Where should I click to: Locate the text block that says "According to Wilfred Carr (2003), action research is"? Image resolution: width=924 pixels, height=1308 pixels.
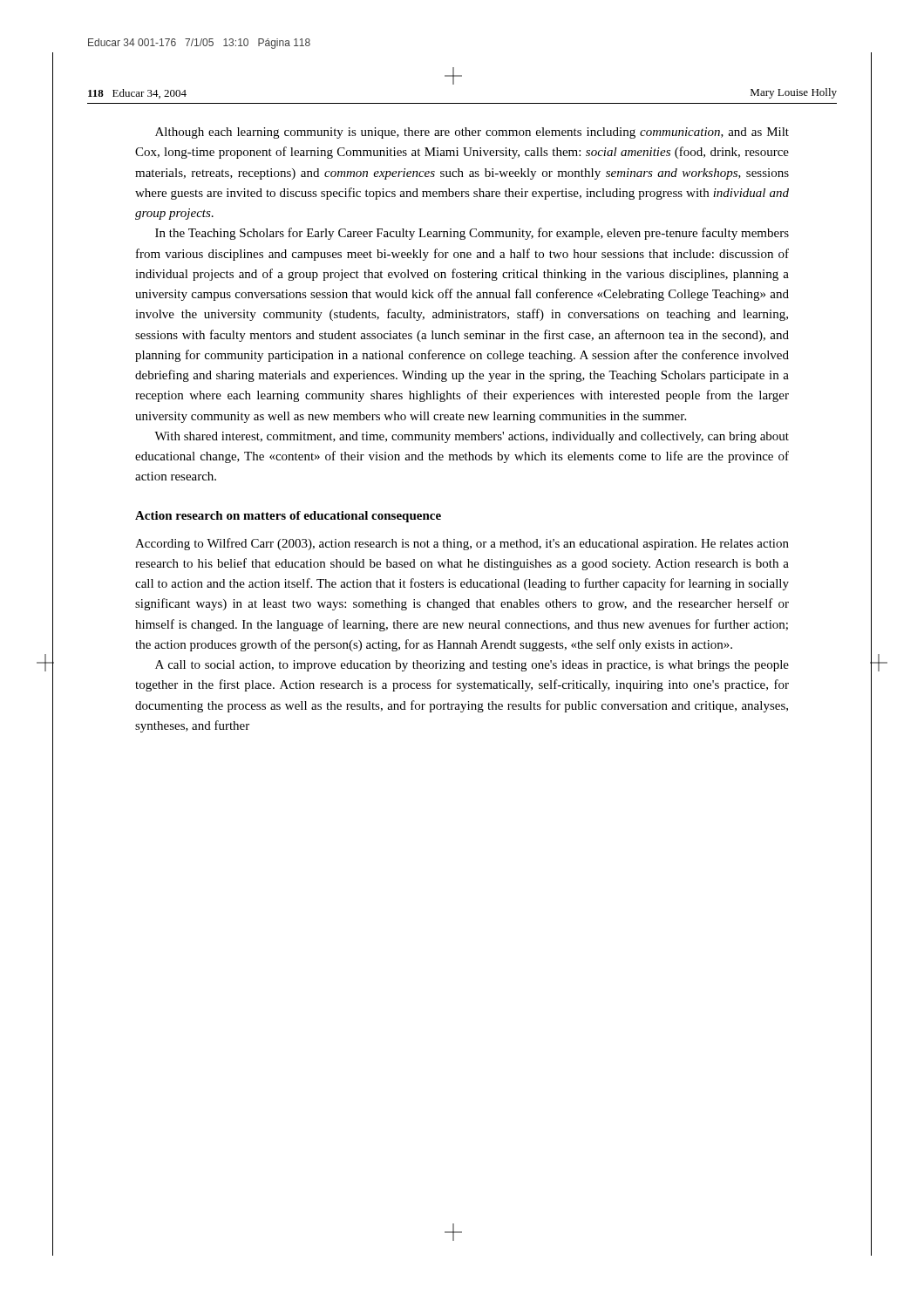tap(462, 594)
